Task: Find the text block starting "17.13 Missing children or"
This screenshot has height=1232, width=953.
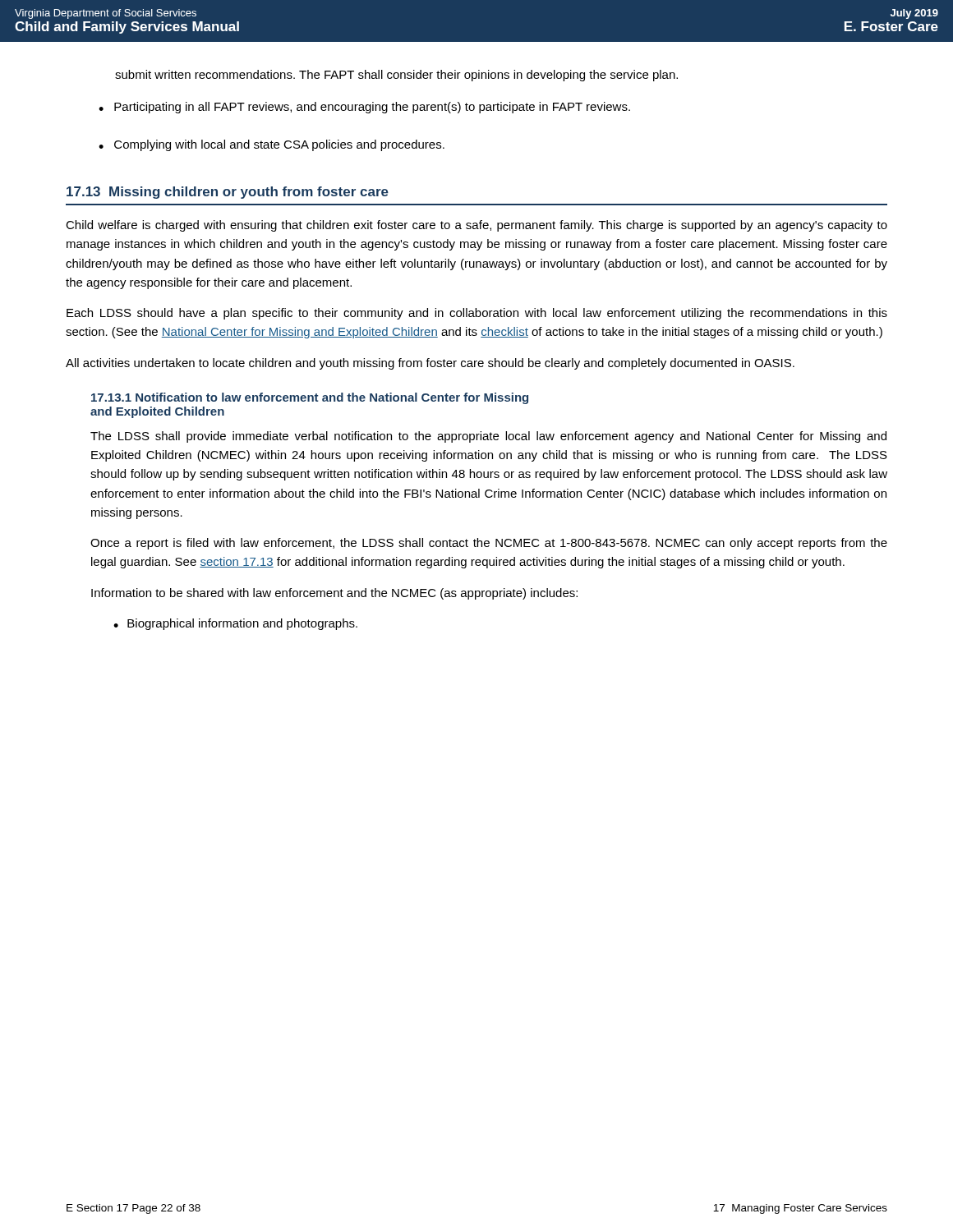Action: (x=476, y=192)
